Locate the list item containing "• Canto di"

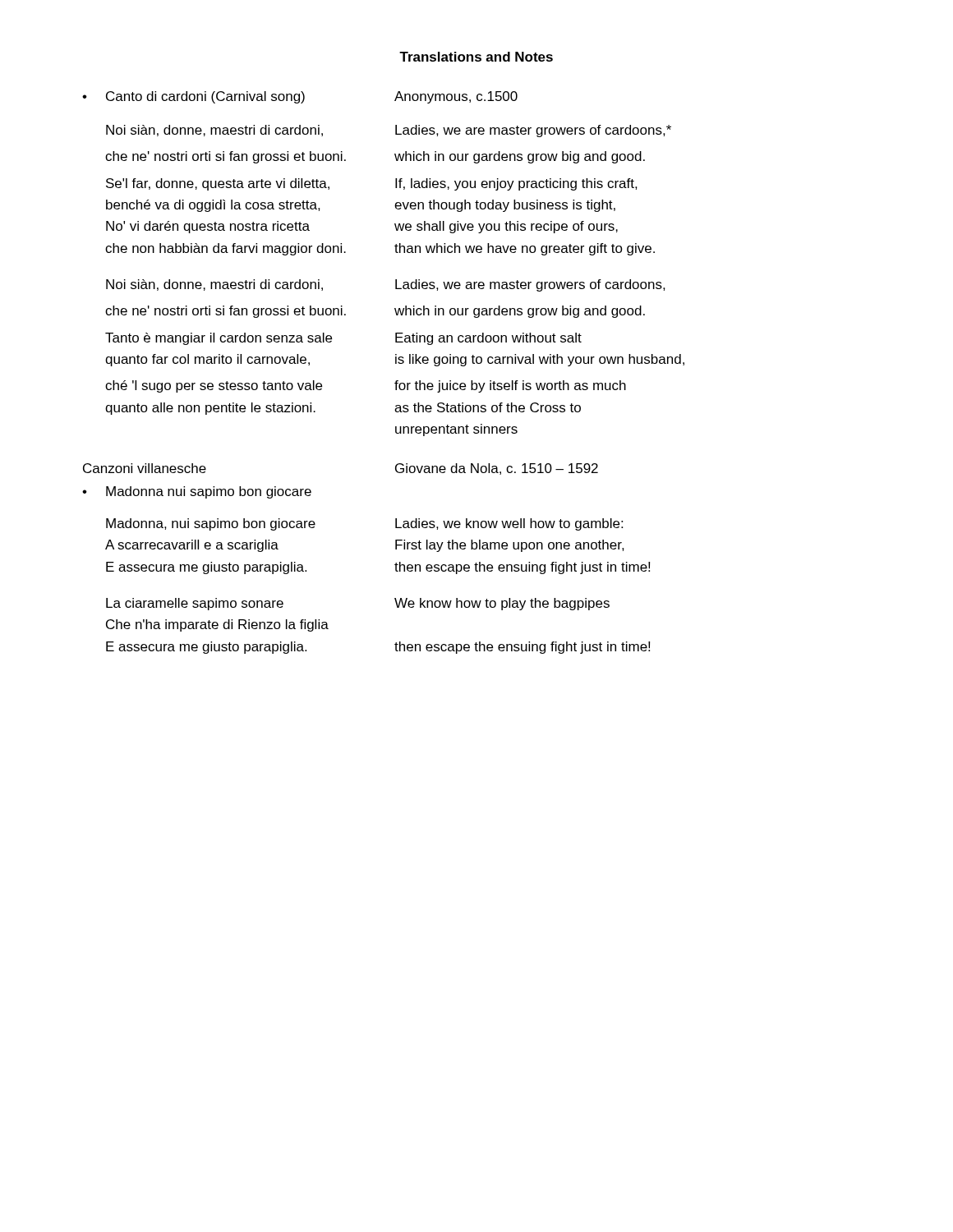coord(476,97)
